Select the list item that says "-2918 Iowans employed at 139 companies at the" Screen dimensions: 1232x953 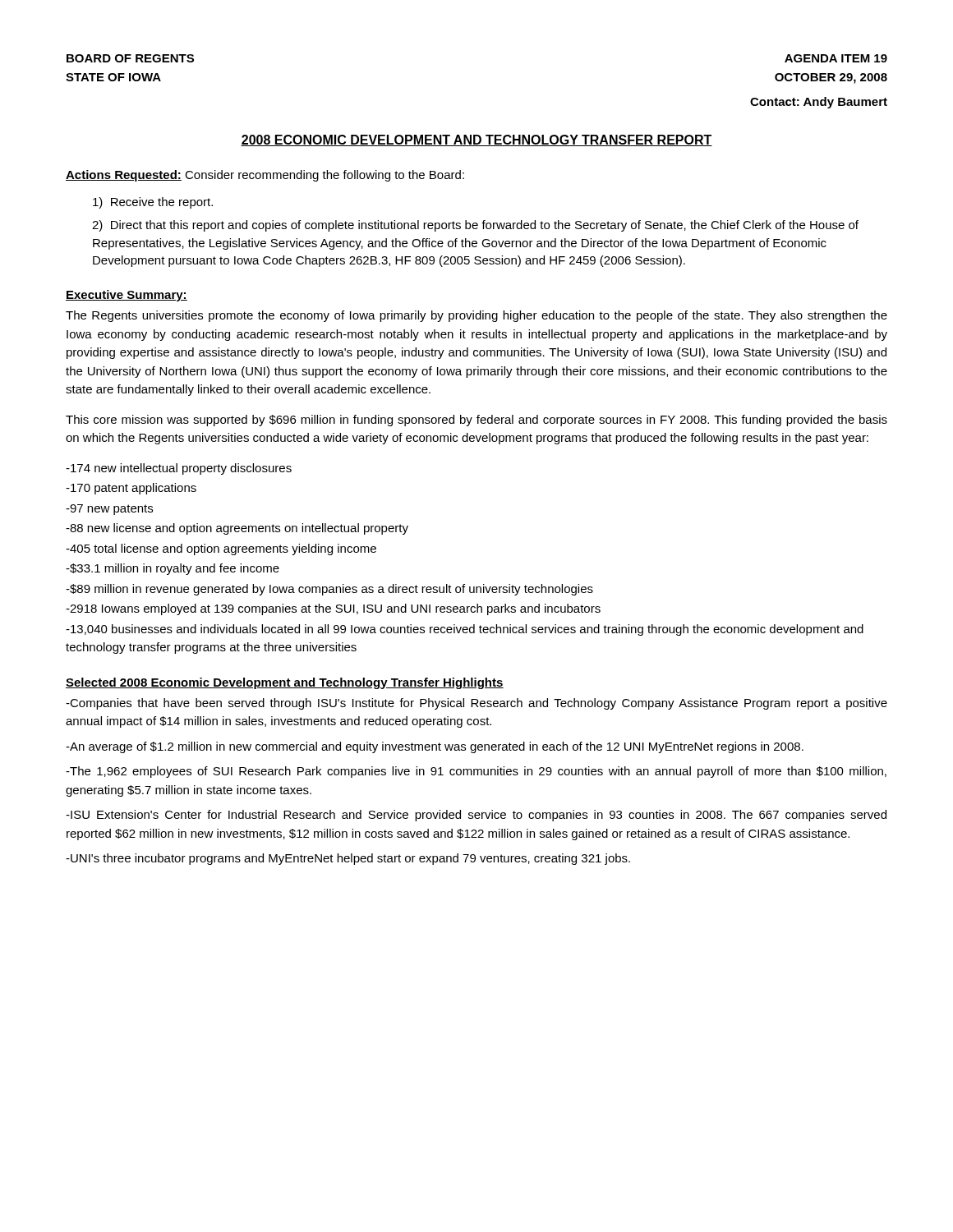(x=333, y=608)
